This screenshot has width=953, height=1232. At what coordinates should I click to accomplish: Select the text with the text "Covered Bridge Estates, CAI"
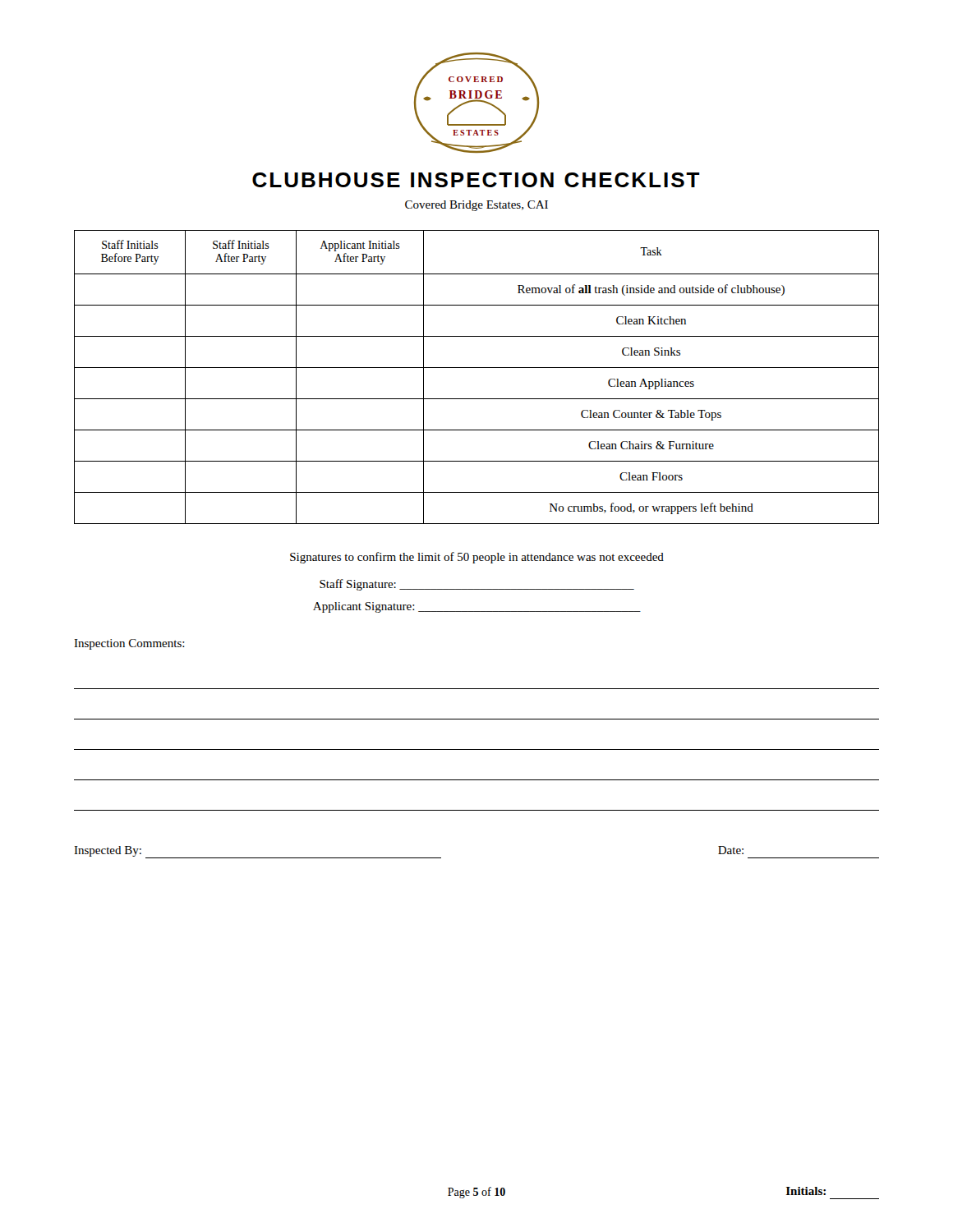click(476, 205)
